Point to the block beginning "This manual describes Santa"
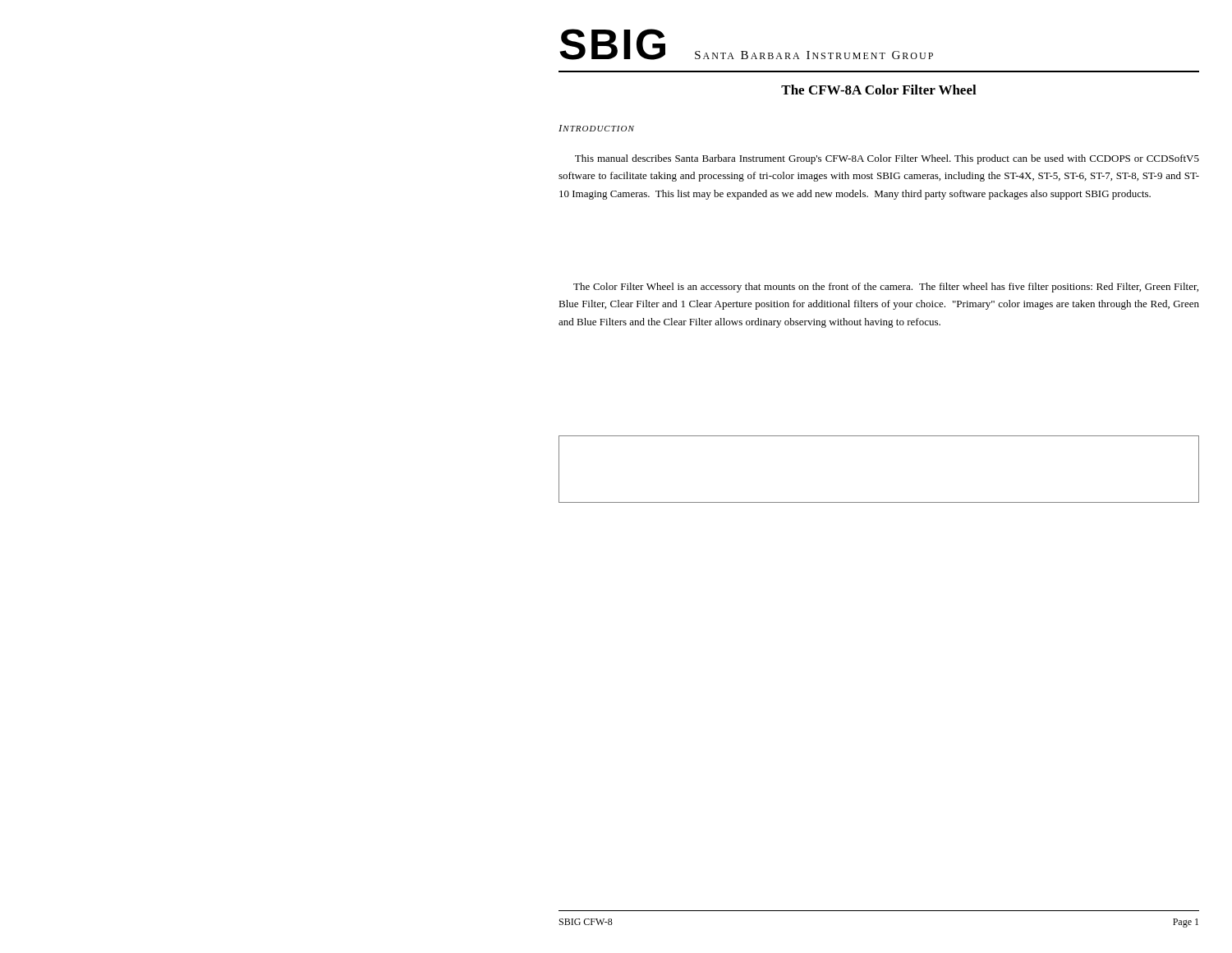Viewport: 1232px width, 953px height. point(879,176)
